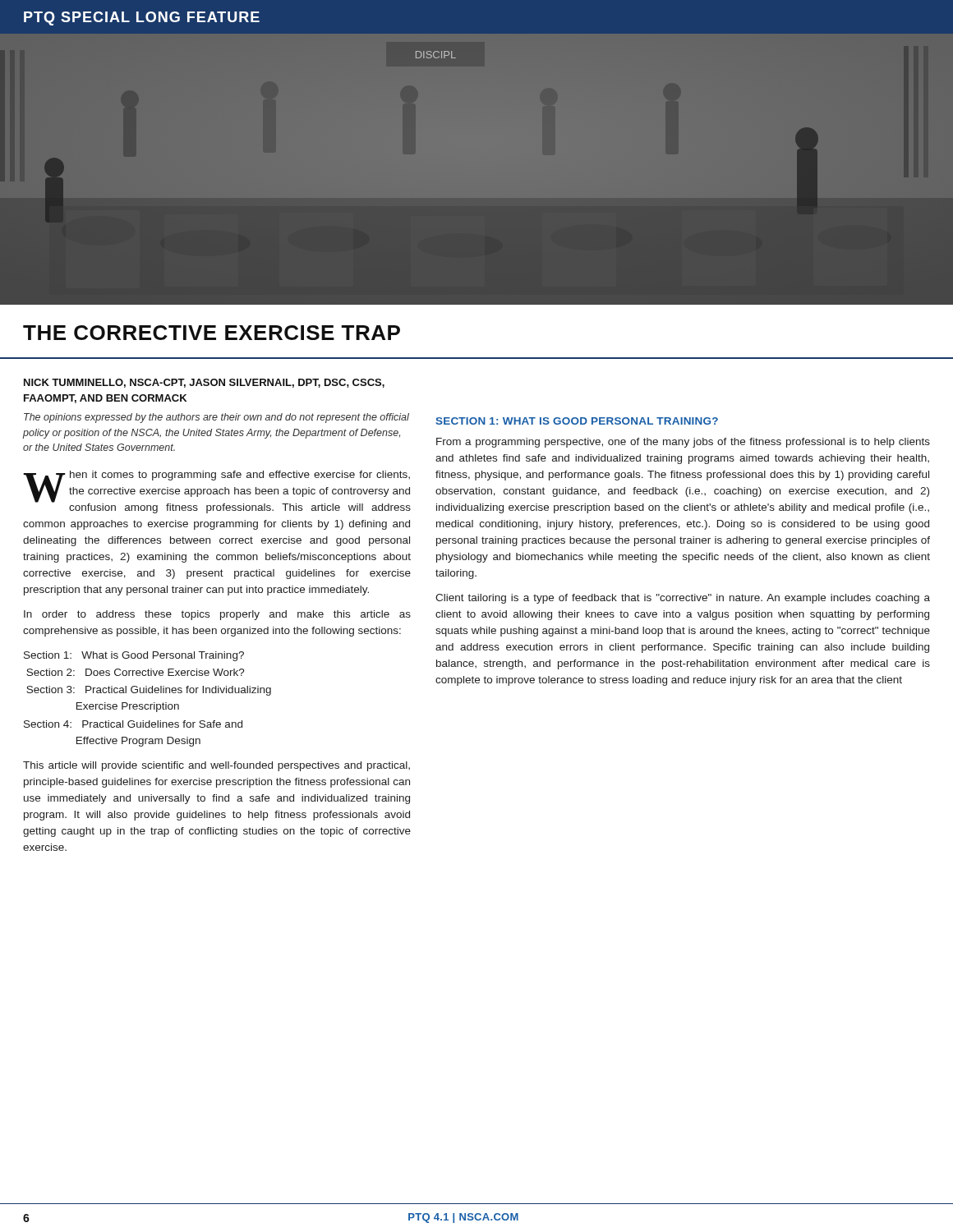Locate the text block with the text "Client tailoring is a"
The height and width of the screenshot is (1232, 953).
point(683,639)
